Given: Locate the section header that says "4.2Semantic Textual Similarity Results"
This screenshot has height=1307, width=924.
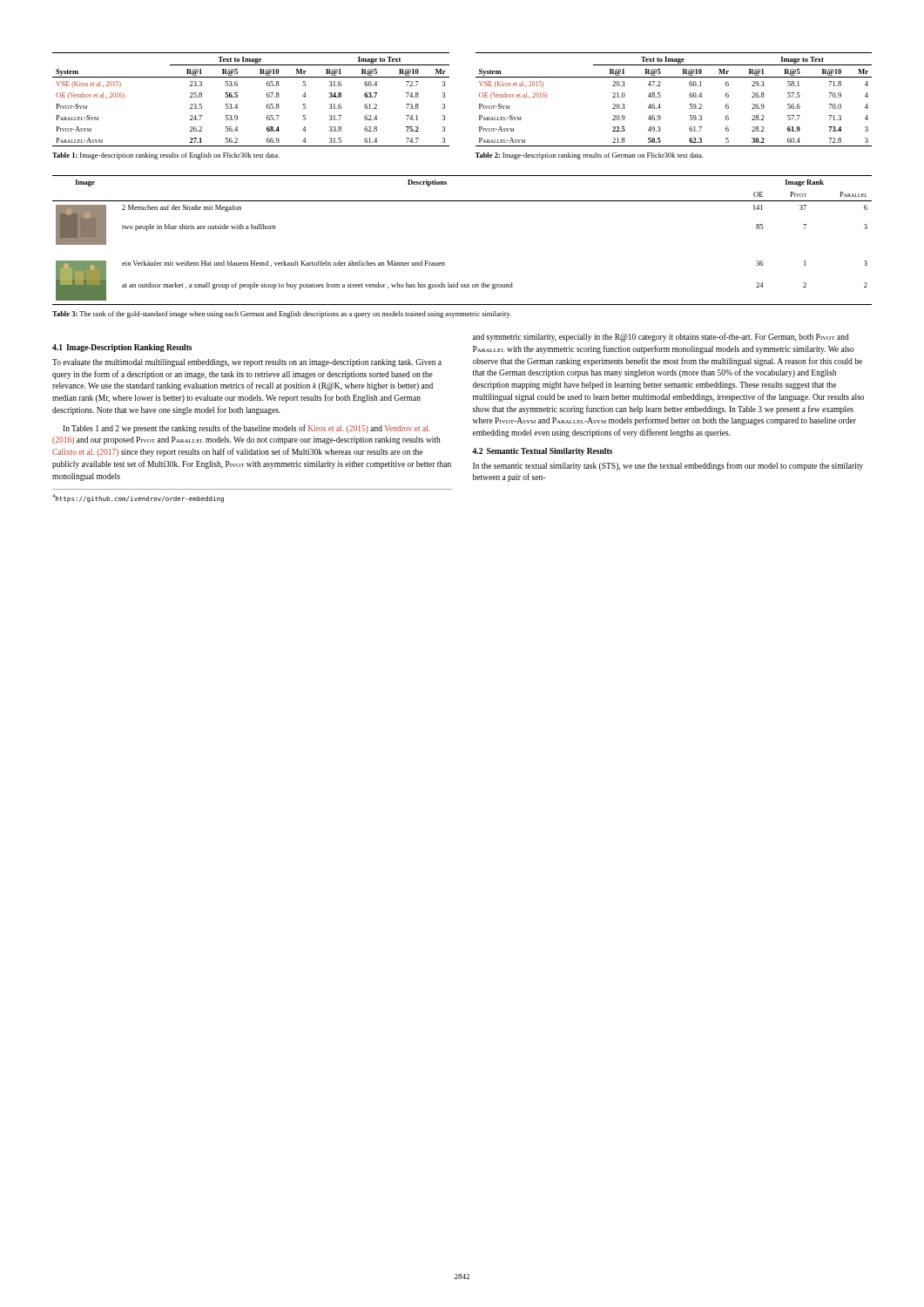Looking at the screenshot, I should [542, 451].
